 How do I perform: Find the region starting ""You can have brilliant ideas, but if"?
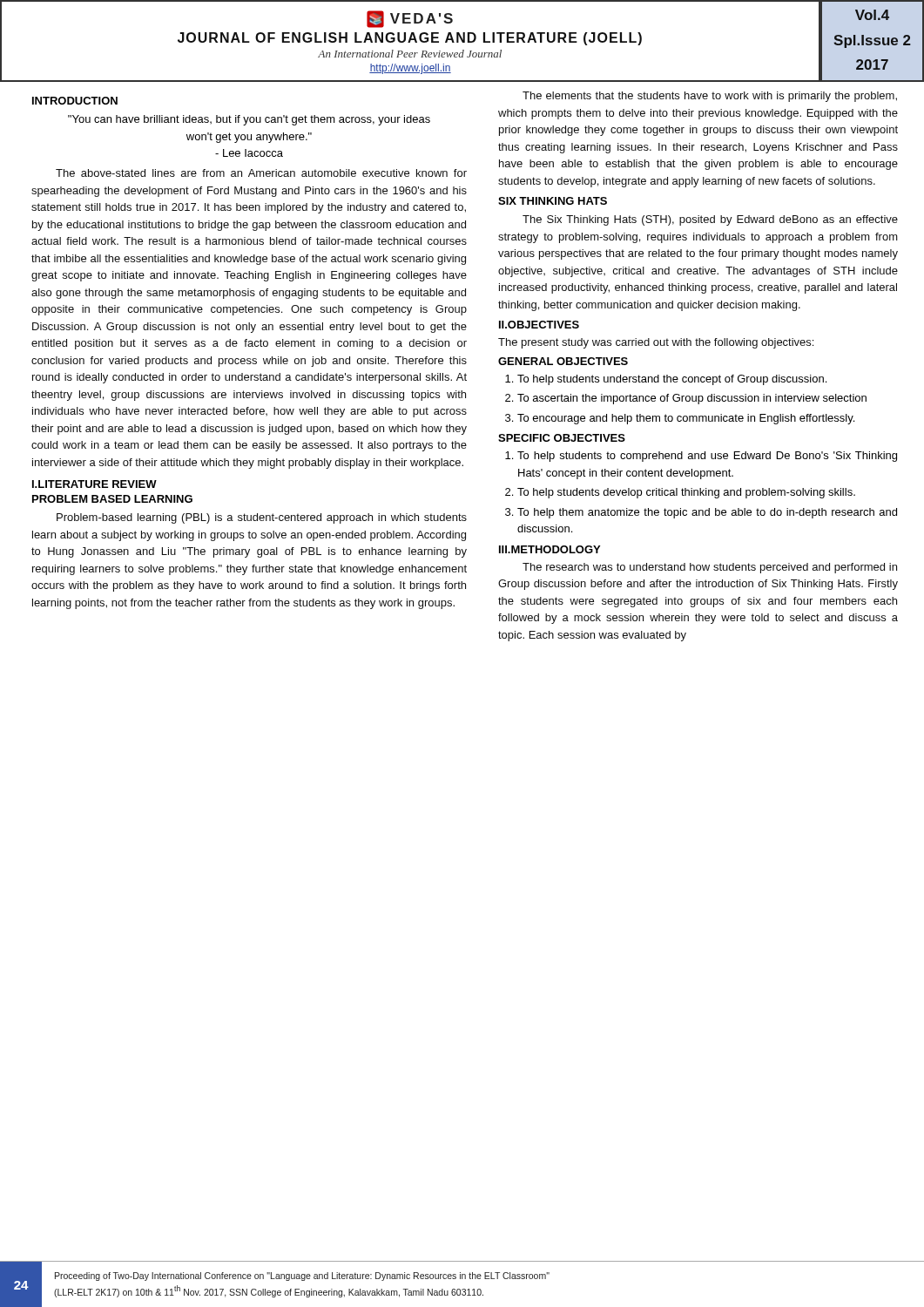(249, 135)
